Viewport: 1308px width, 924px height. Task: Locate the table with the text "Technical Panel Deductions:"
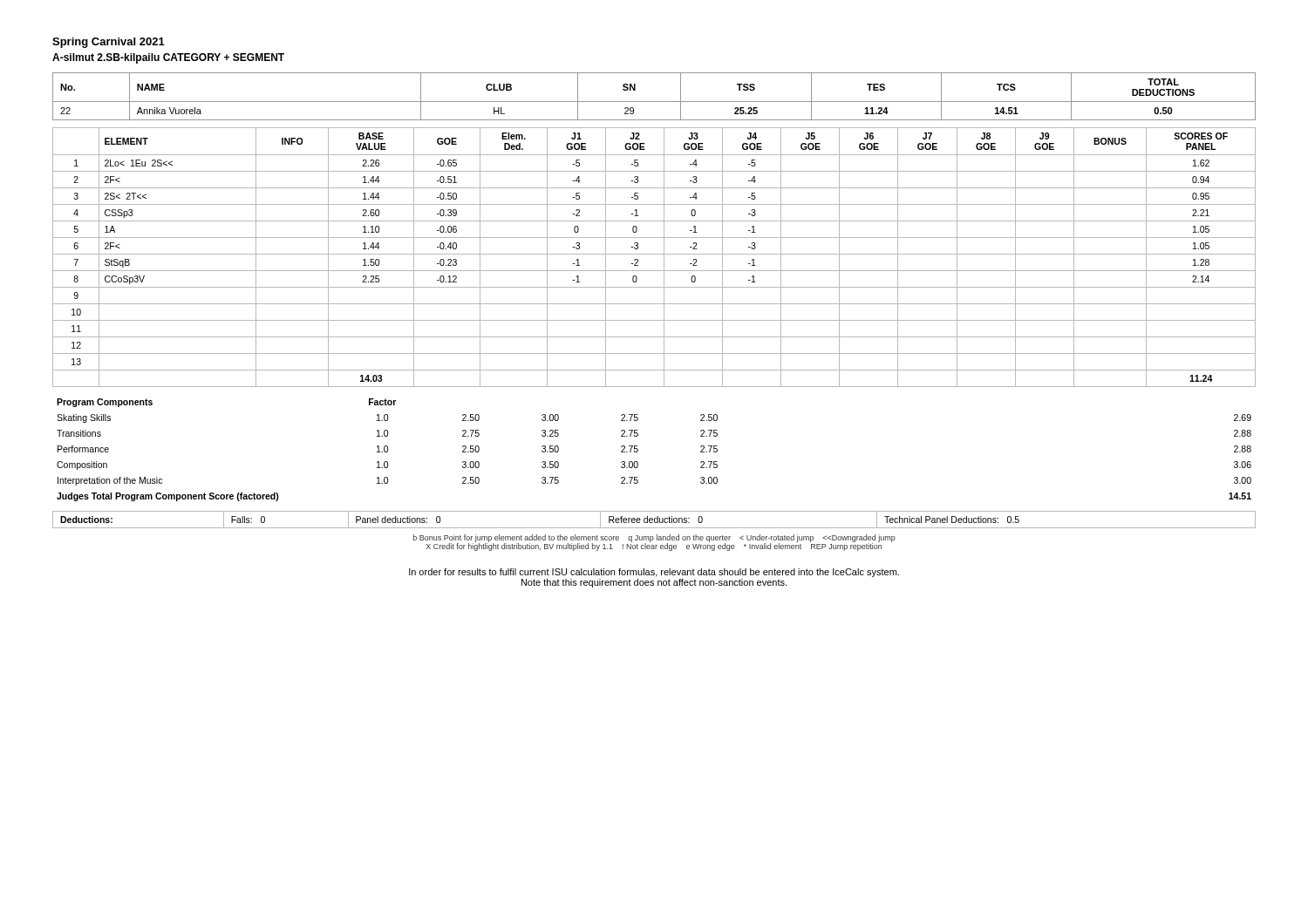pos(654,520)
